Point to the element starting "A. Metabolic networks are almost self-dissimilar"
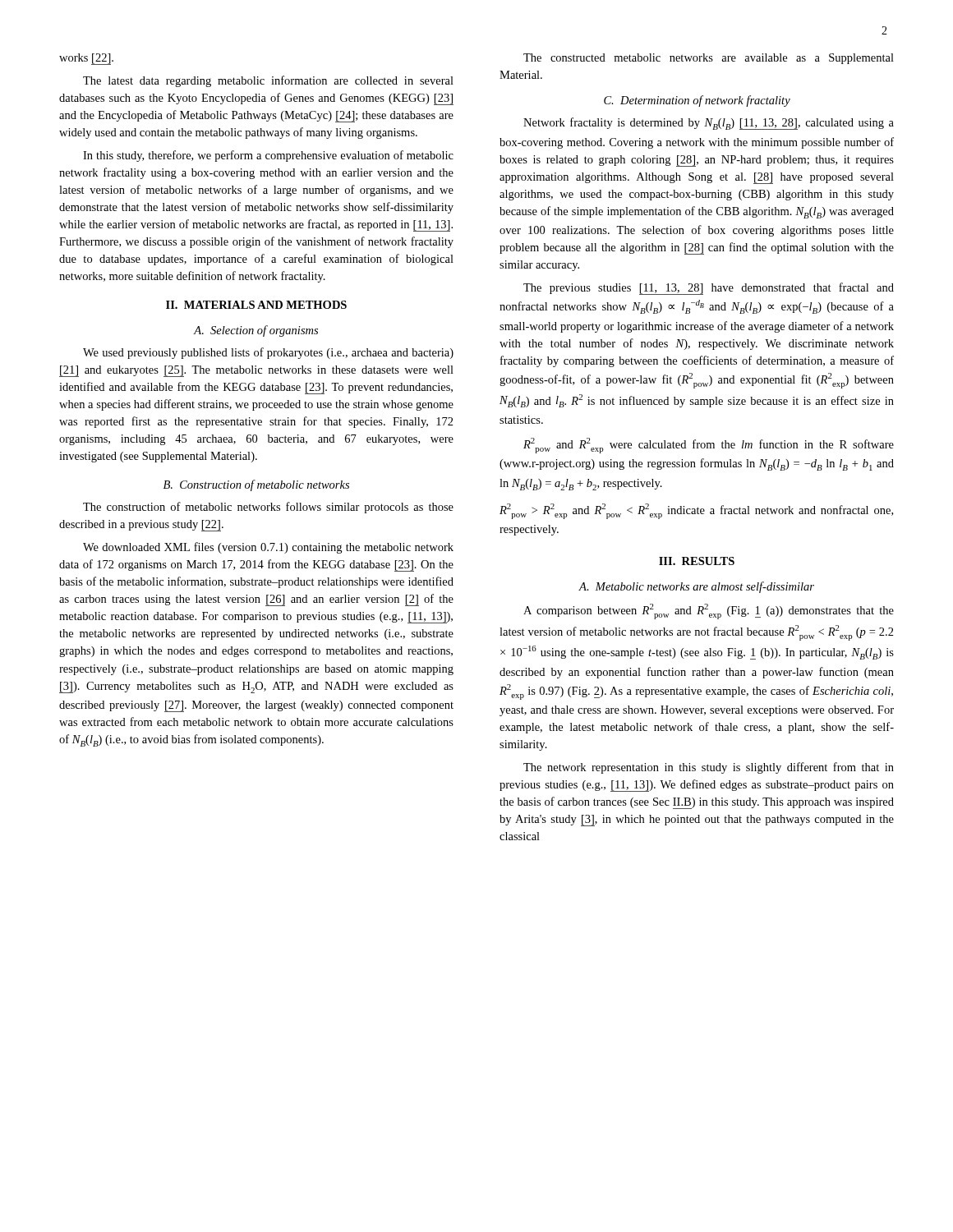The width and height of the screenshot is (953, 1232). tap(697, 587)
